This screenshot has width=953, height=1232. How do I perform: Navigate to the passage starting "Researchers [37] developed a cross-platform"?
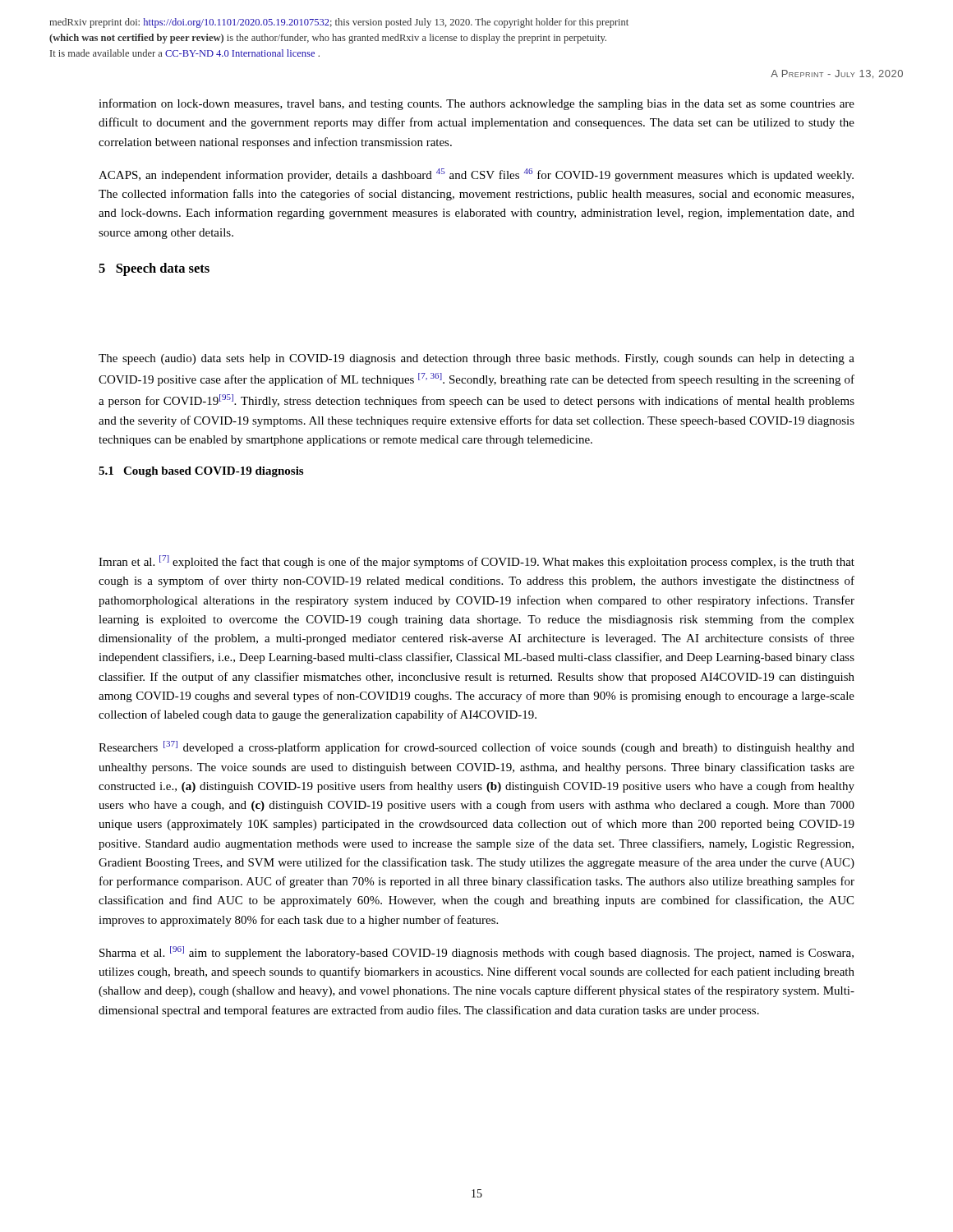tap(476, 832)
